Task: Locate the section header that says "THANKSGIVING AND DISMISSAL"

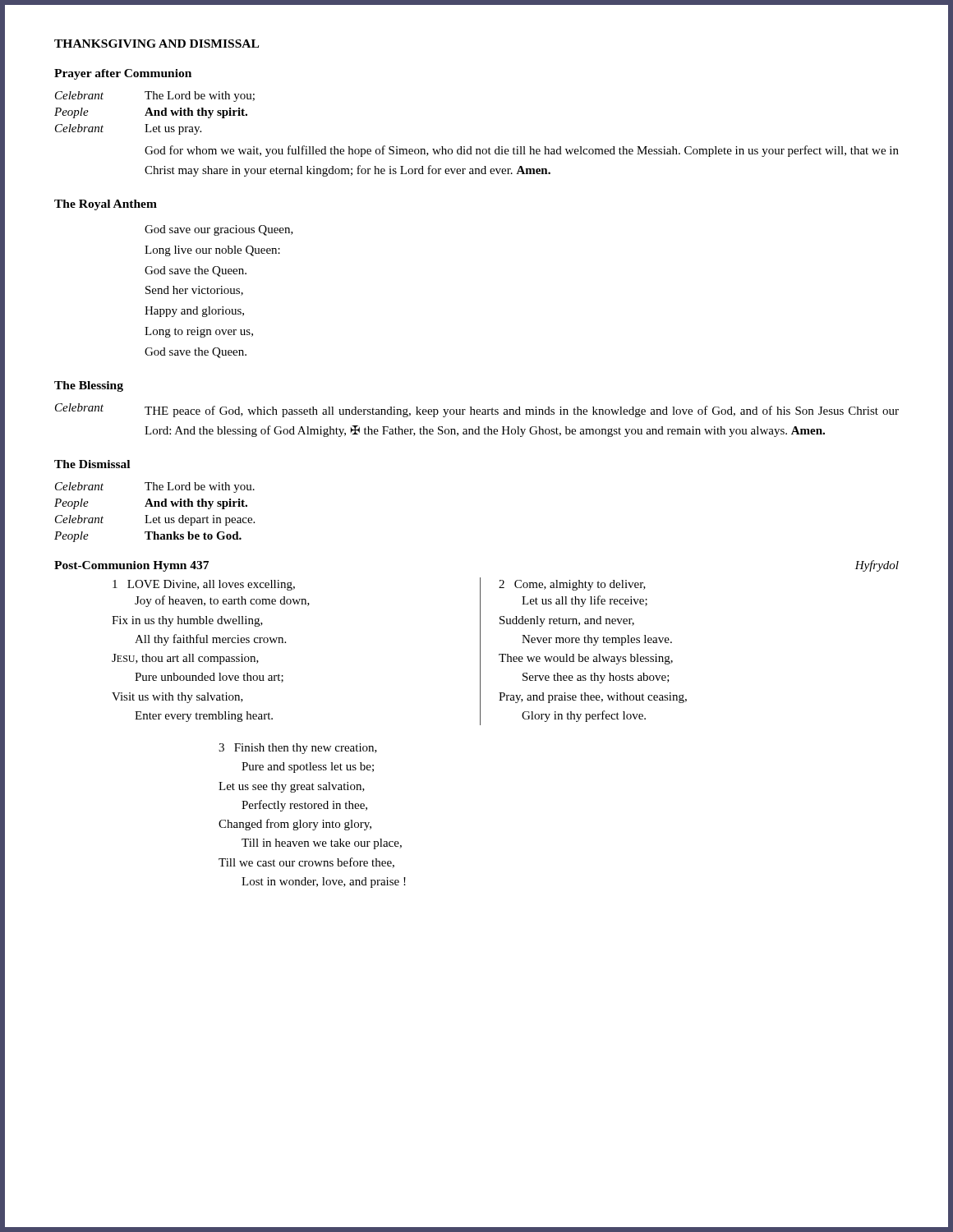Action: pyautogui.click(x=157, y=43)
